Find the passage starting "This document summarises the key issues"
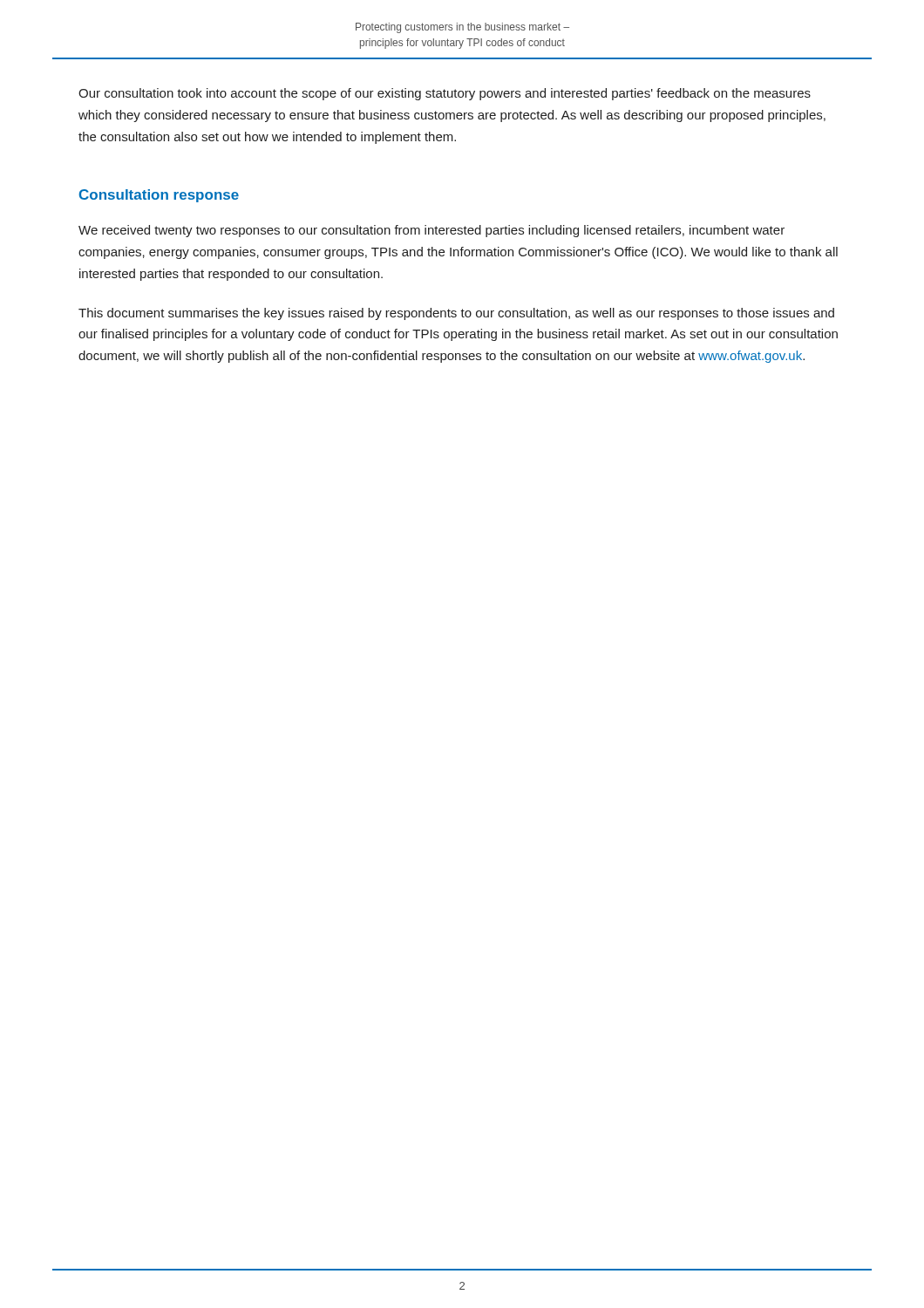924x1308 pixels. point(458,334)
